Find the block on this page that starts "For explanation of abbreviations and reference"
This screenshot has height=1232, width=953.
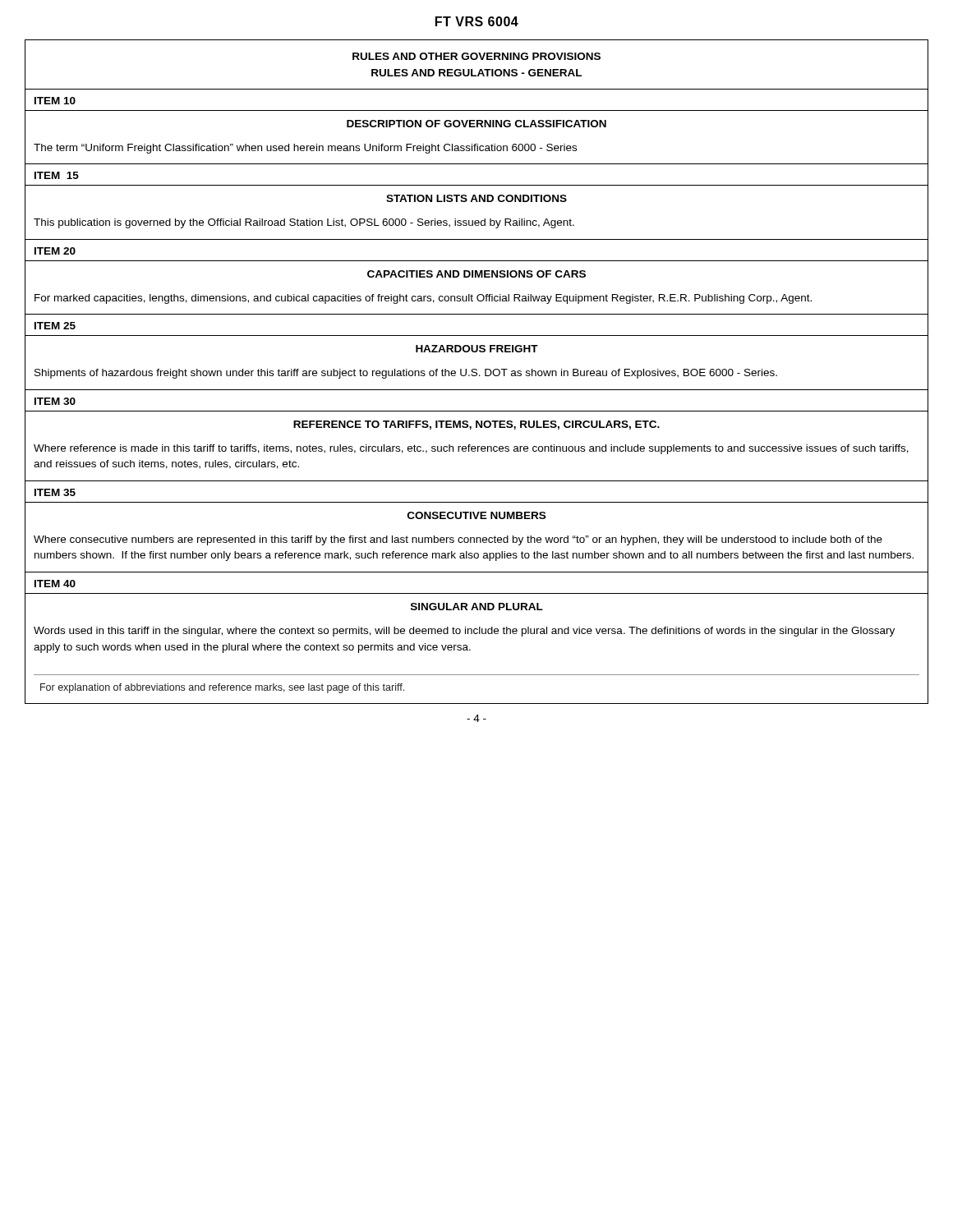coord(219,688)
